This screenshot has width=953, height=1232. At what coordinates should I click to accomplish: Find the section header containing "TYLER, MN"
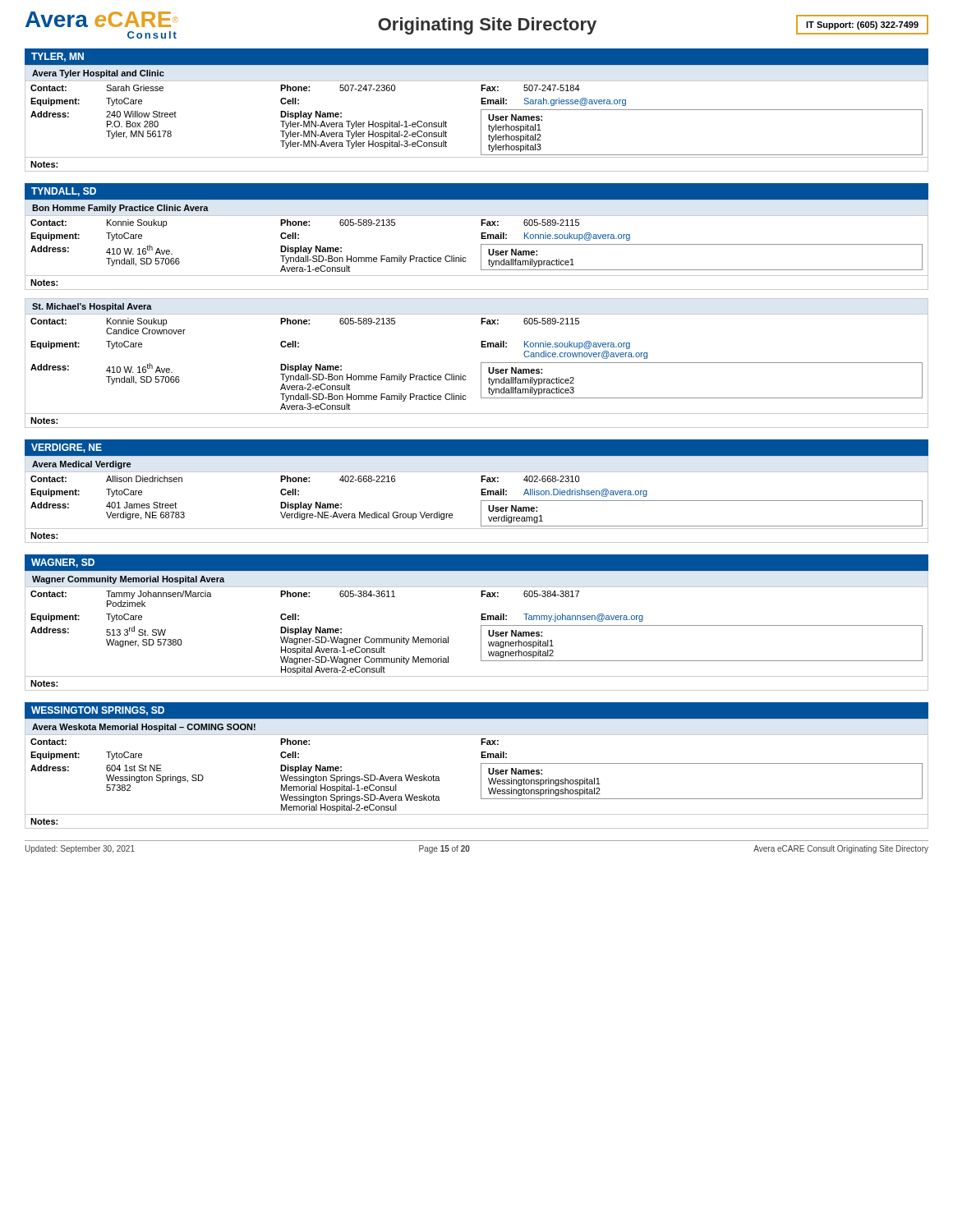(58, 57)
